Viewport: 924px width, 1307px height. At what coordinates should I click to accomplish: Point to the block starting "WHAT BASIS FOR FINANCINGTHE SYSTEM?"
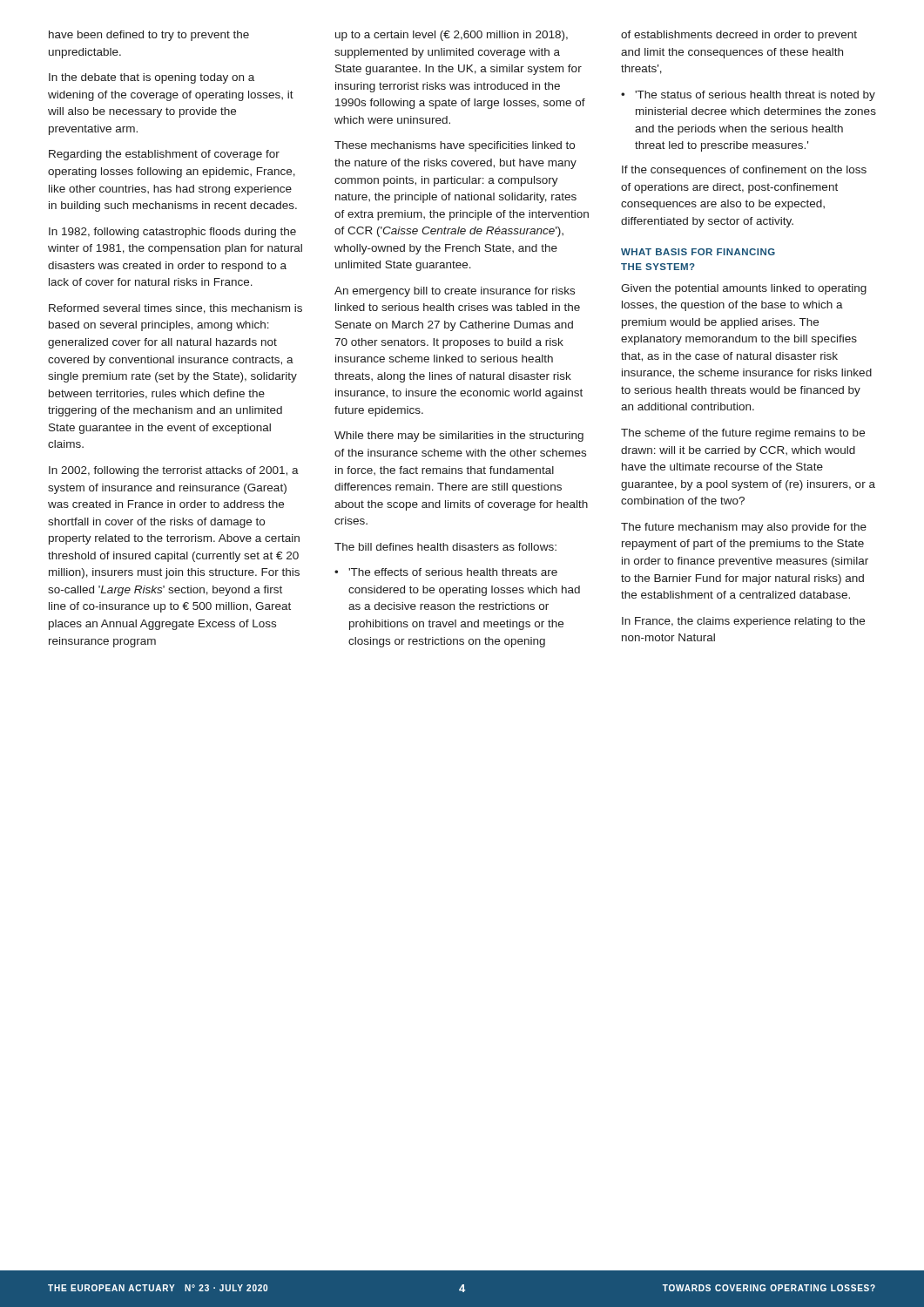coord(749,260)
